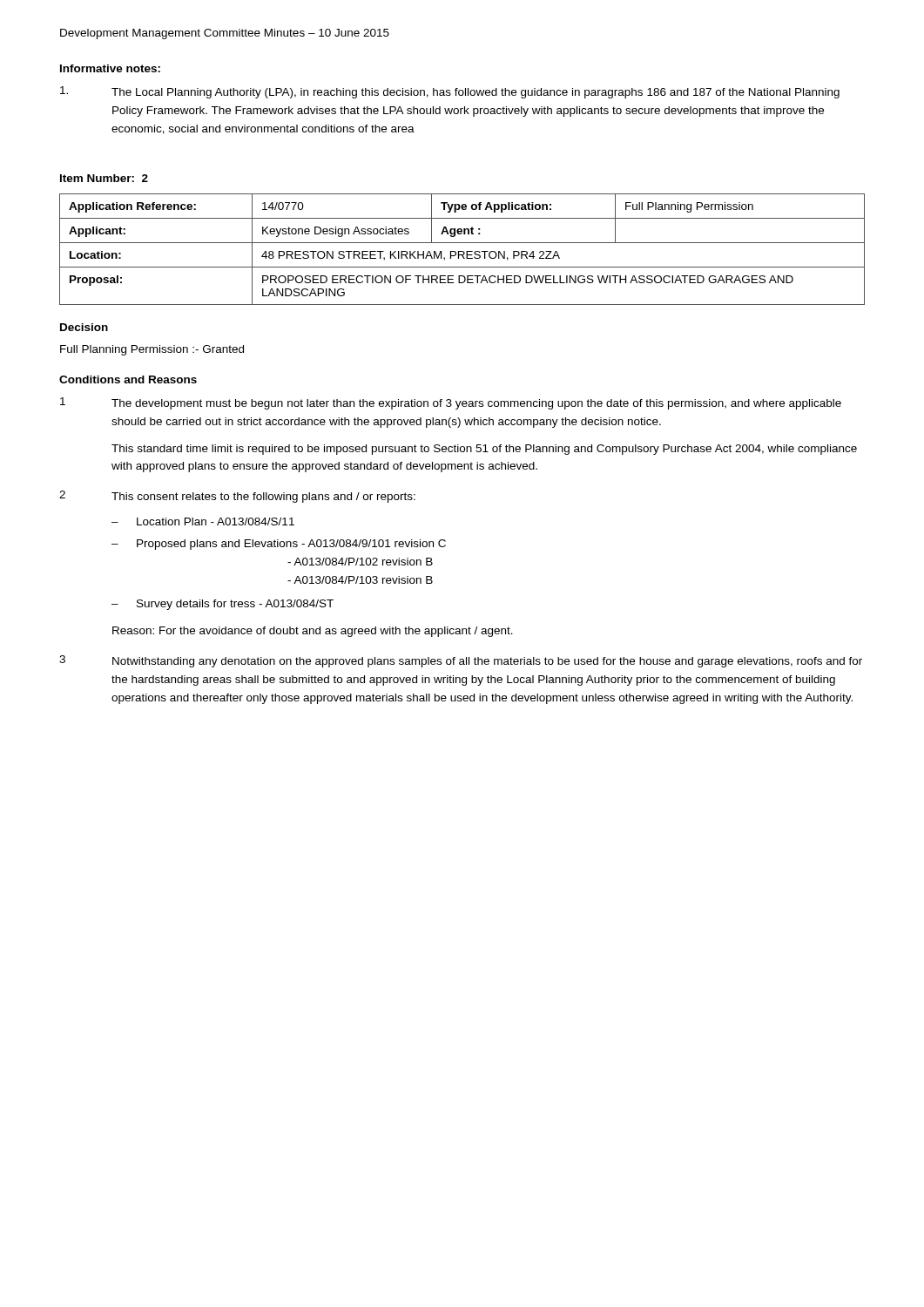This screenshot has height=1307, width=924.
Task: Select the block starting "The Local Planning"
Action: pyautogui.click(x=462, y=111)
